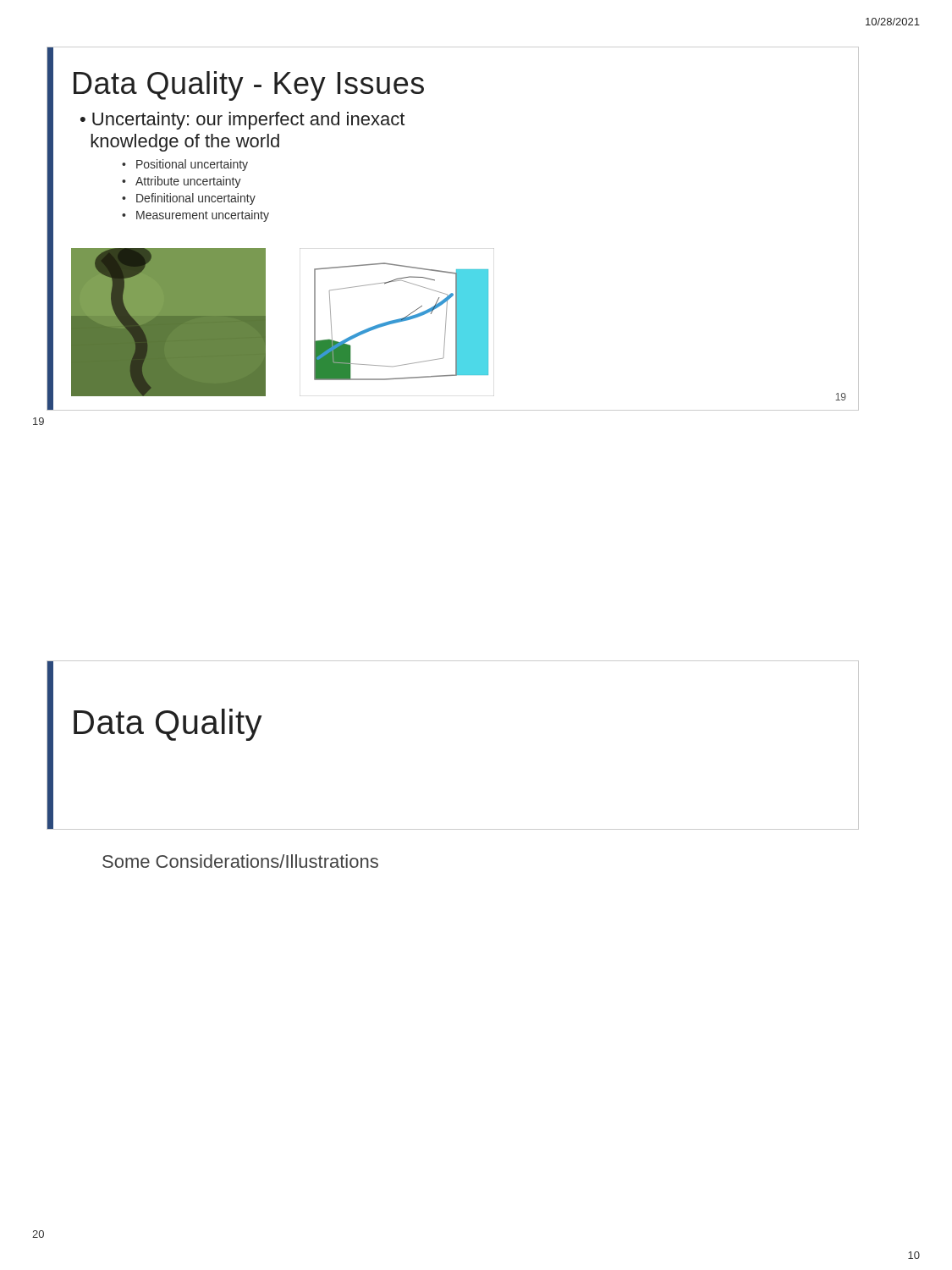952x1270 pixels.
Task: Point to the text starting "Some Considerations/Illustrations"
Action: click(x=240, y=862)
